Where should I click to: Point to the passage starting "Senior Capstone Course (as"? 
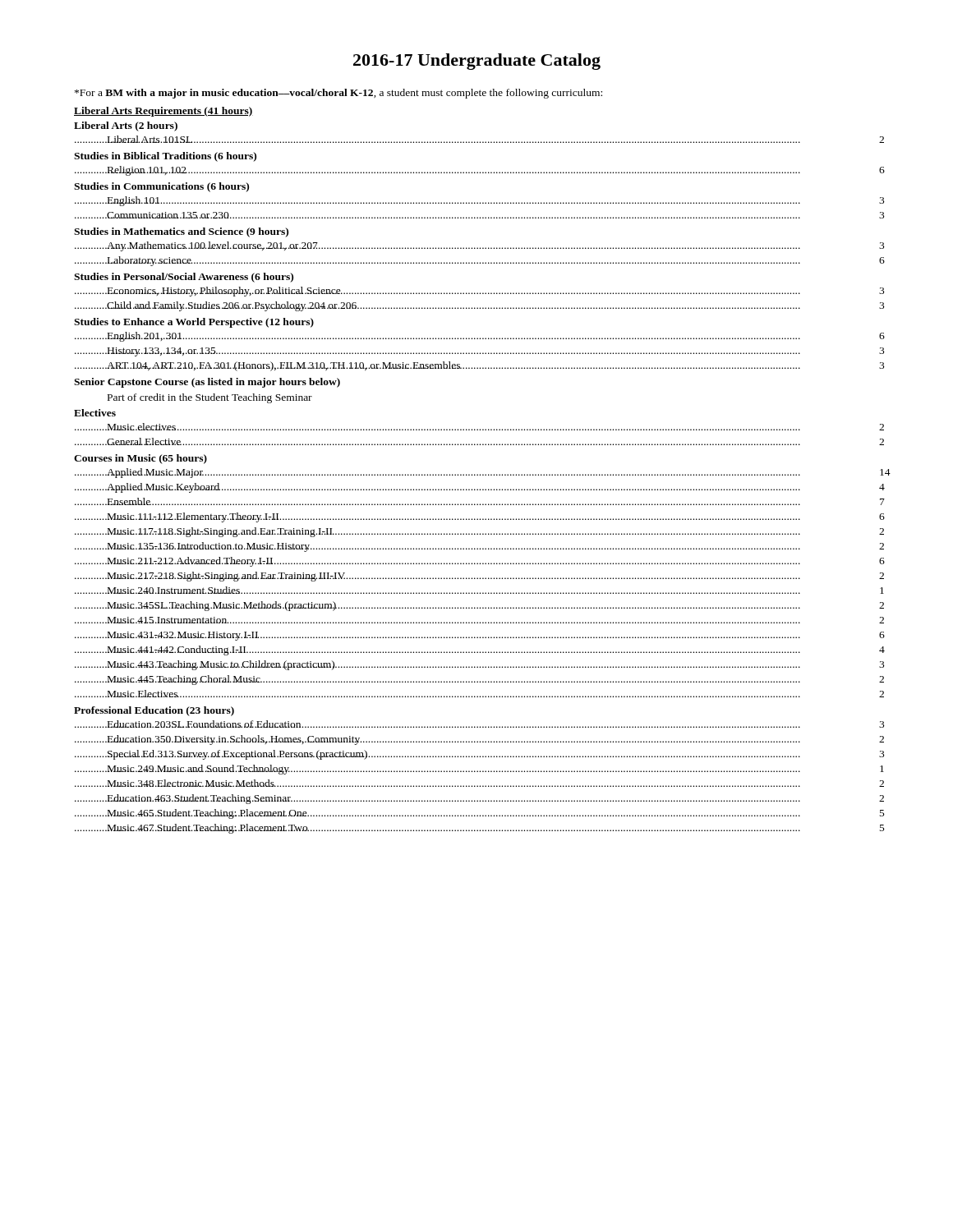coord(207,383)
